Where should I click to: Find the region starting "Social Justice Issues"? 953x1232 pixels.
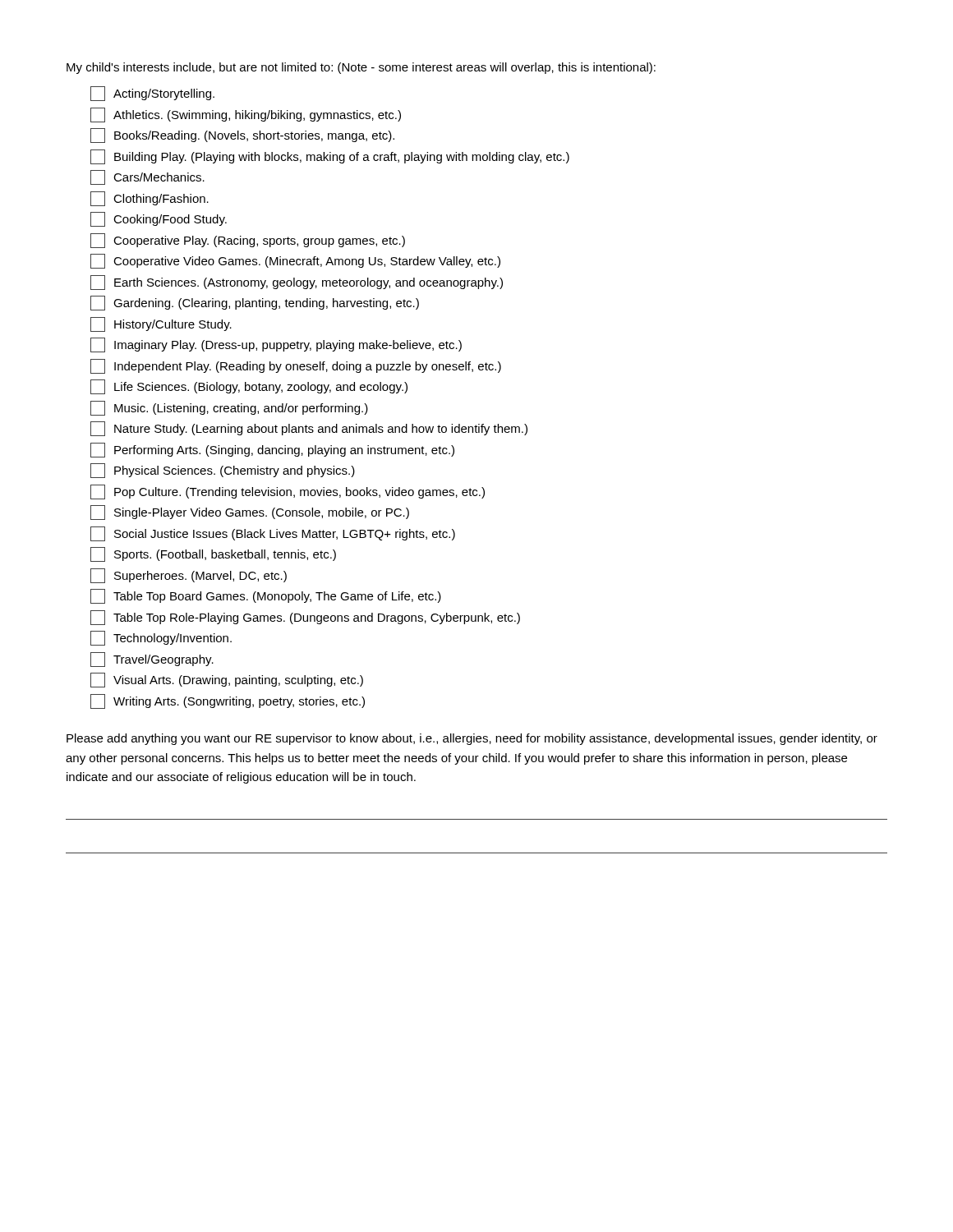pos(273,534)
